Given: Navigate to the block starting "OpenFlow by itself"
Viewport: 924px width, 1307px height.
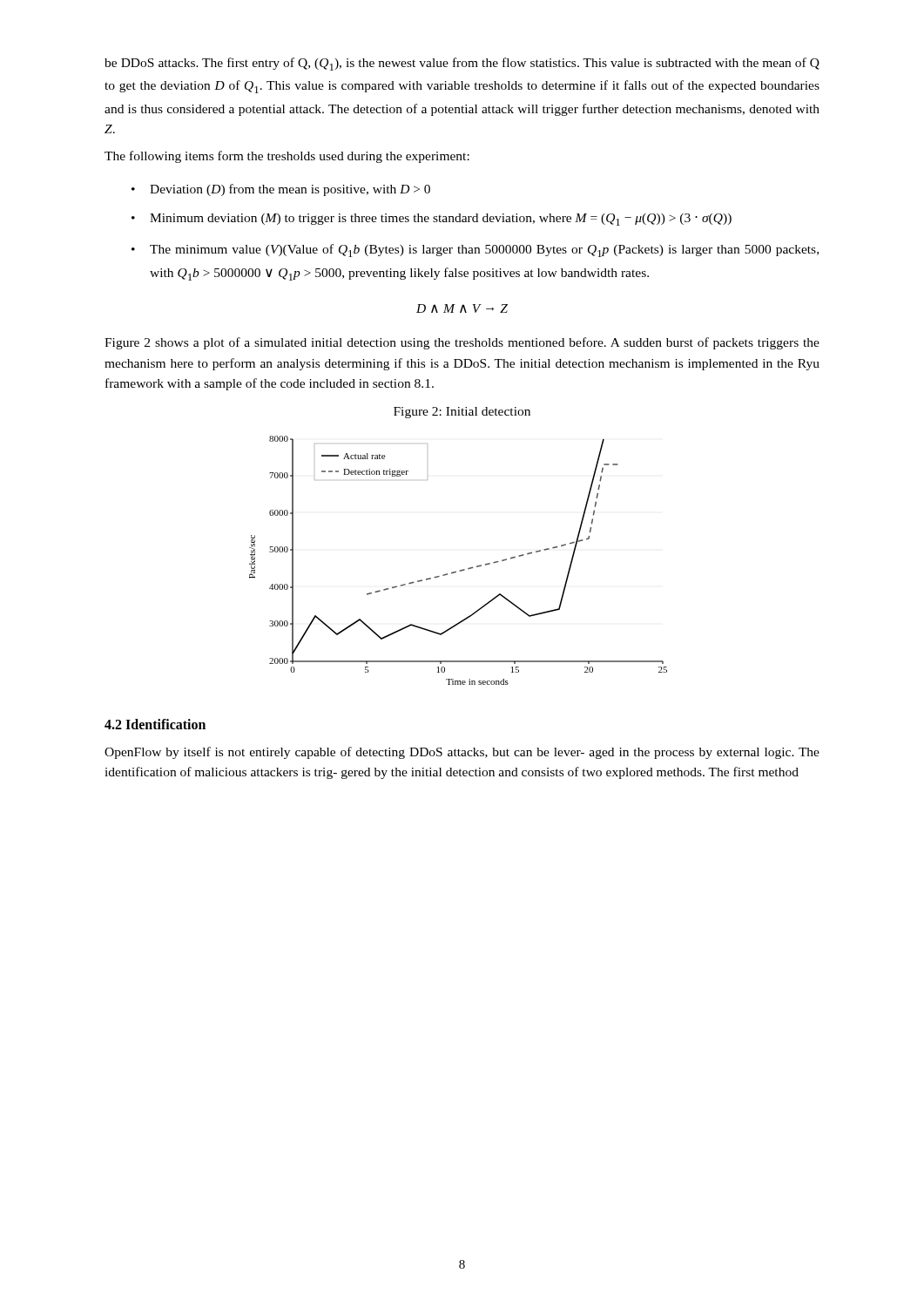Looking at the screenshot, I should (462, 762).
